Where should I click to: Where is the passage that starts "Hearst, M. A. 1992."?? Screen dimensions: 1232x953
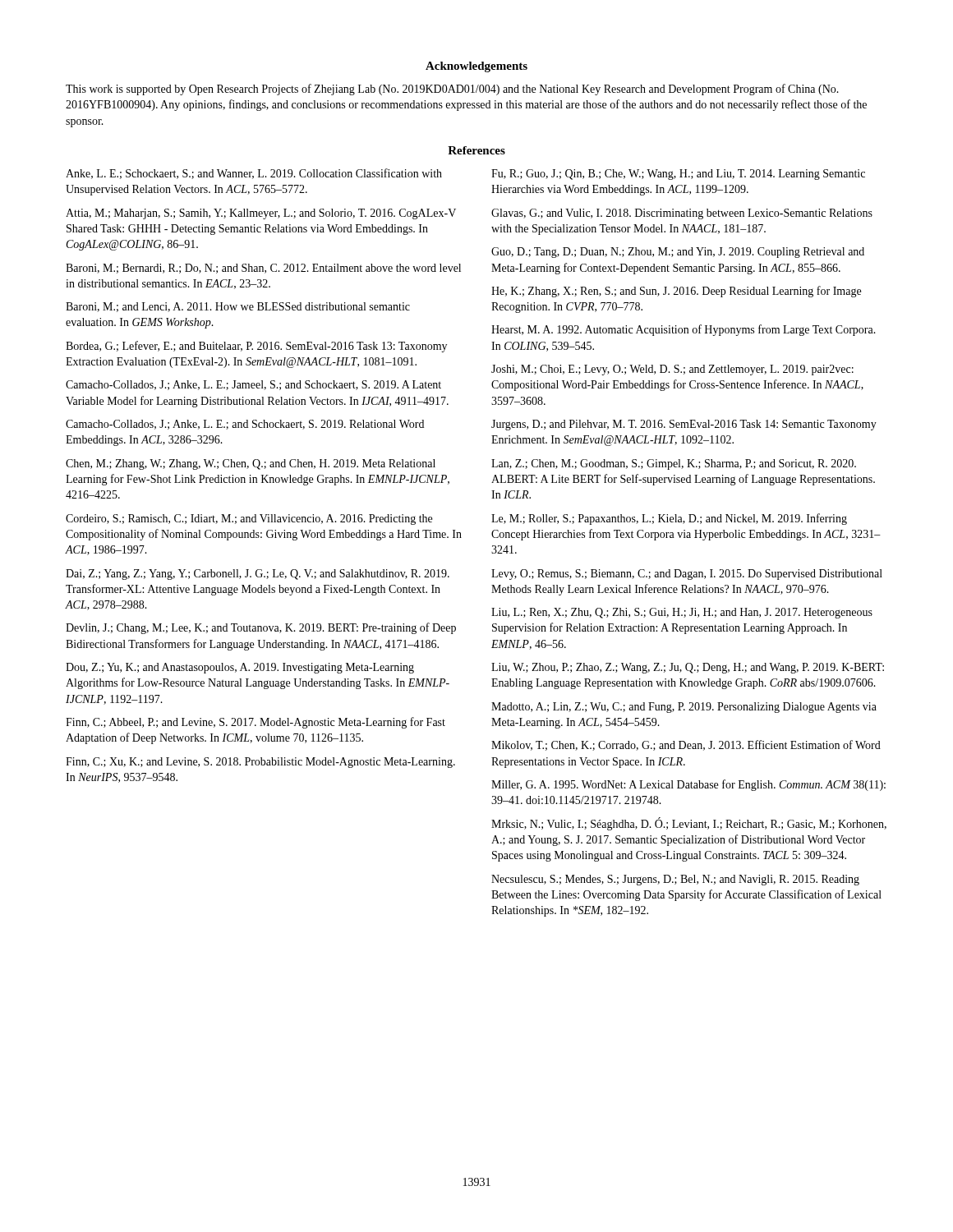684,338
